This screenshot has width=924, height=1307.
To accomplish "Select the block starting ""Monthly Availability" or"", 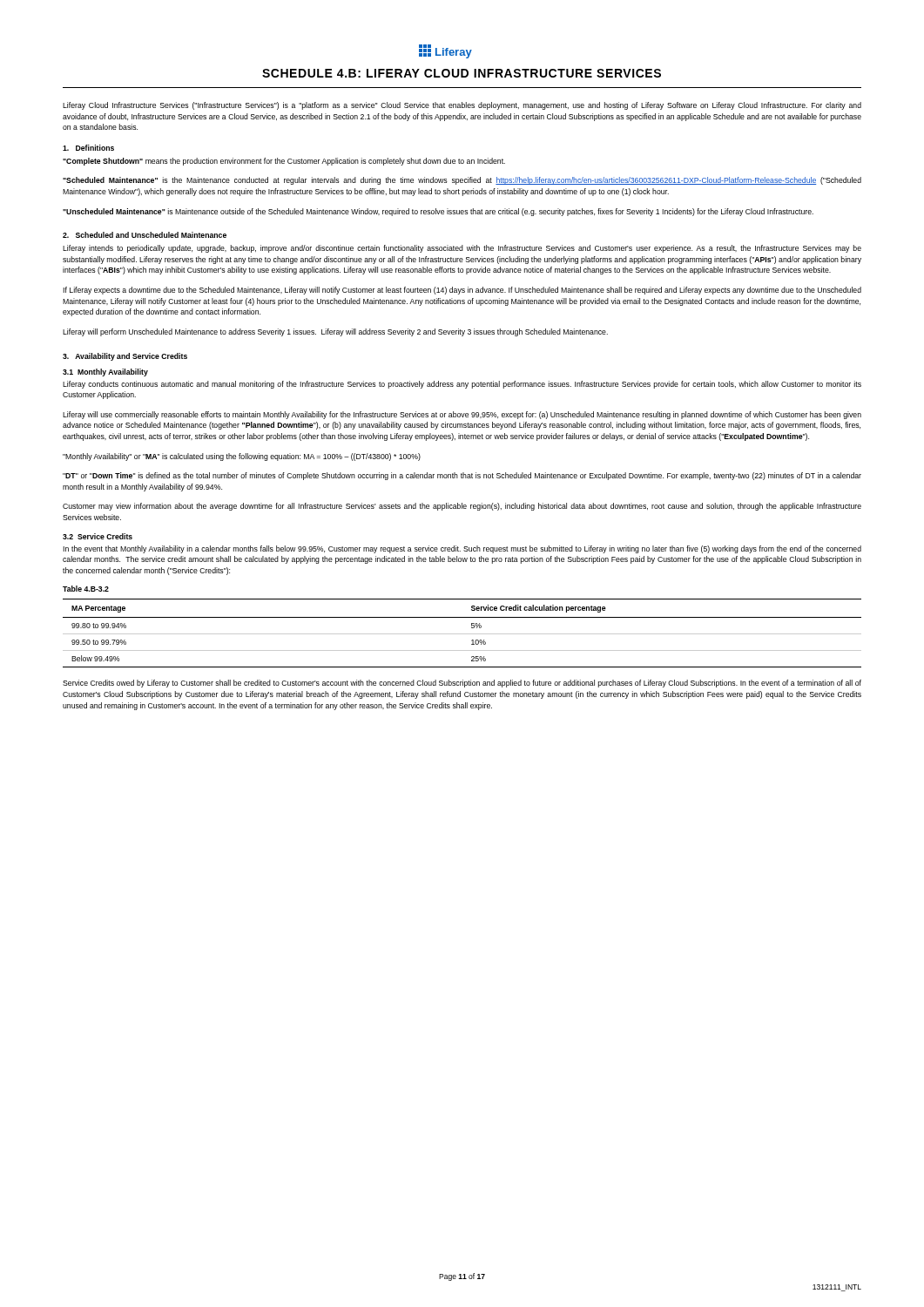I will pos(242,456).
